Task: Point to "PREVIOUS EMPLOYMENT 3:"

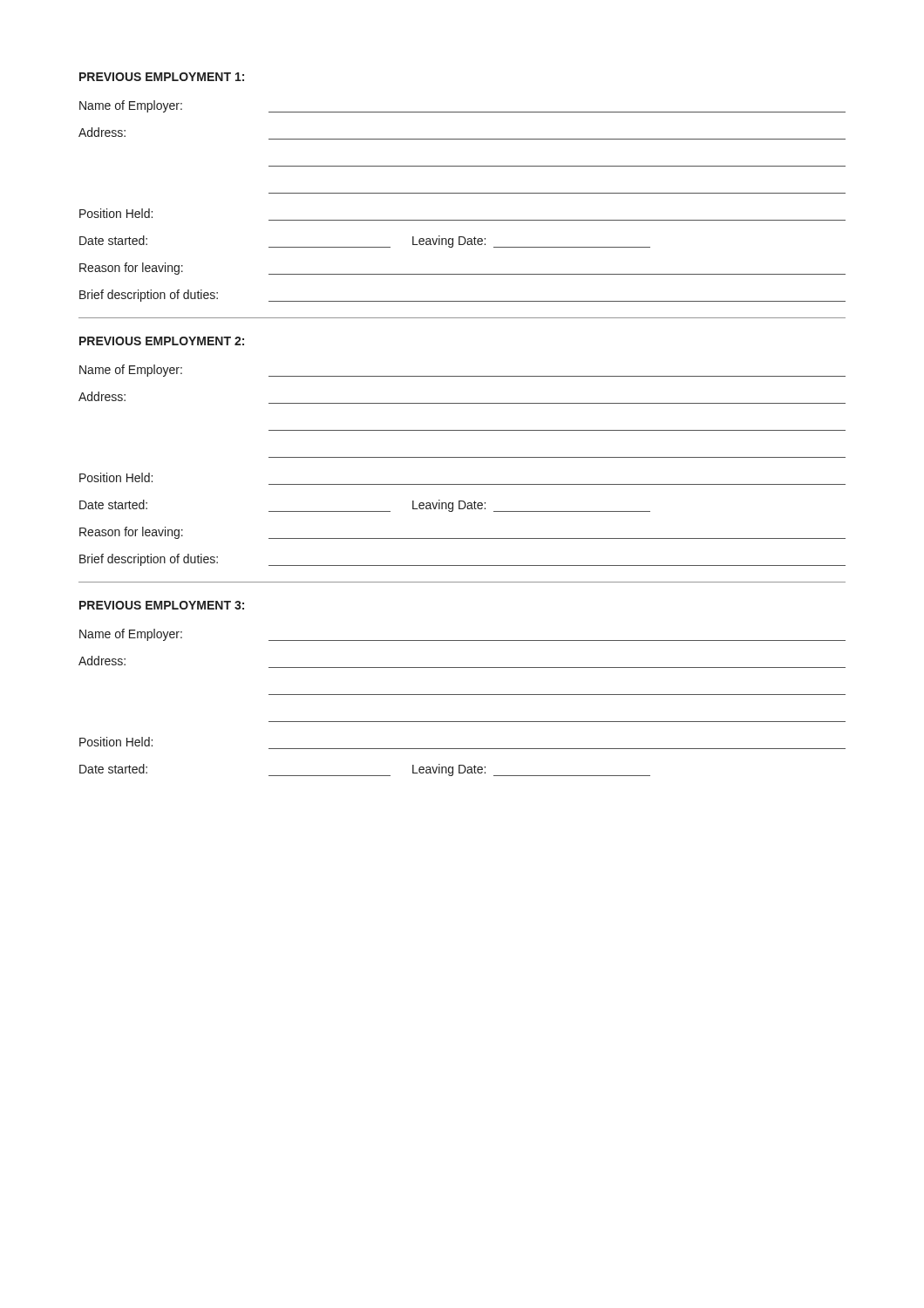Action: [162, 605]
